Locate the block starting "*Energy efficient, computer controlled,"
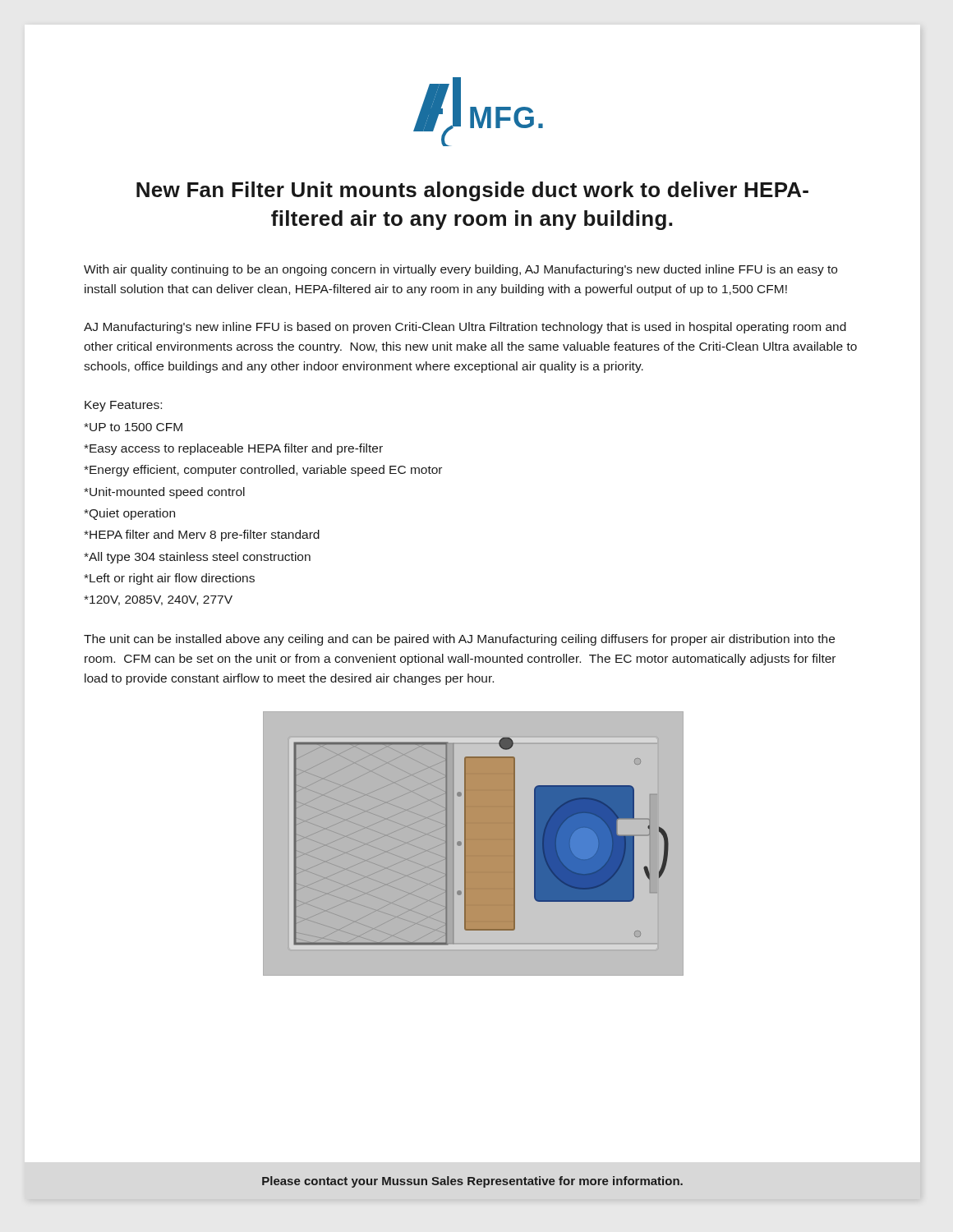 pyautogui.click(x=263, y=470)
